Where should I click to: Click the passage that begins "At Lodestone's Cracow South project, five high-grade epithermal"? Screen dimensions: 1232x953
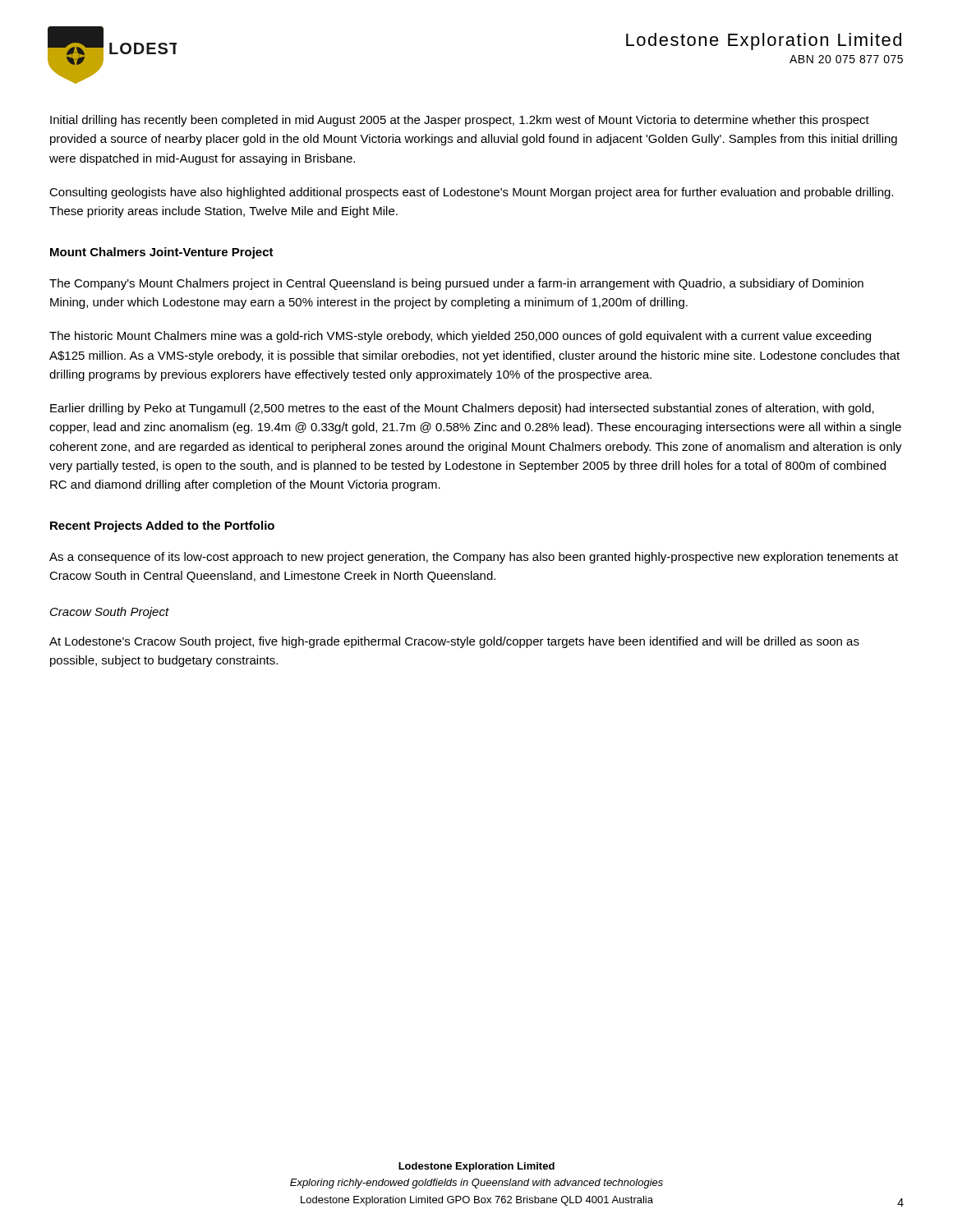point(454,650)
